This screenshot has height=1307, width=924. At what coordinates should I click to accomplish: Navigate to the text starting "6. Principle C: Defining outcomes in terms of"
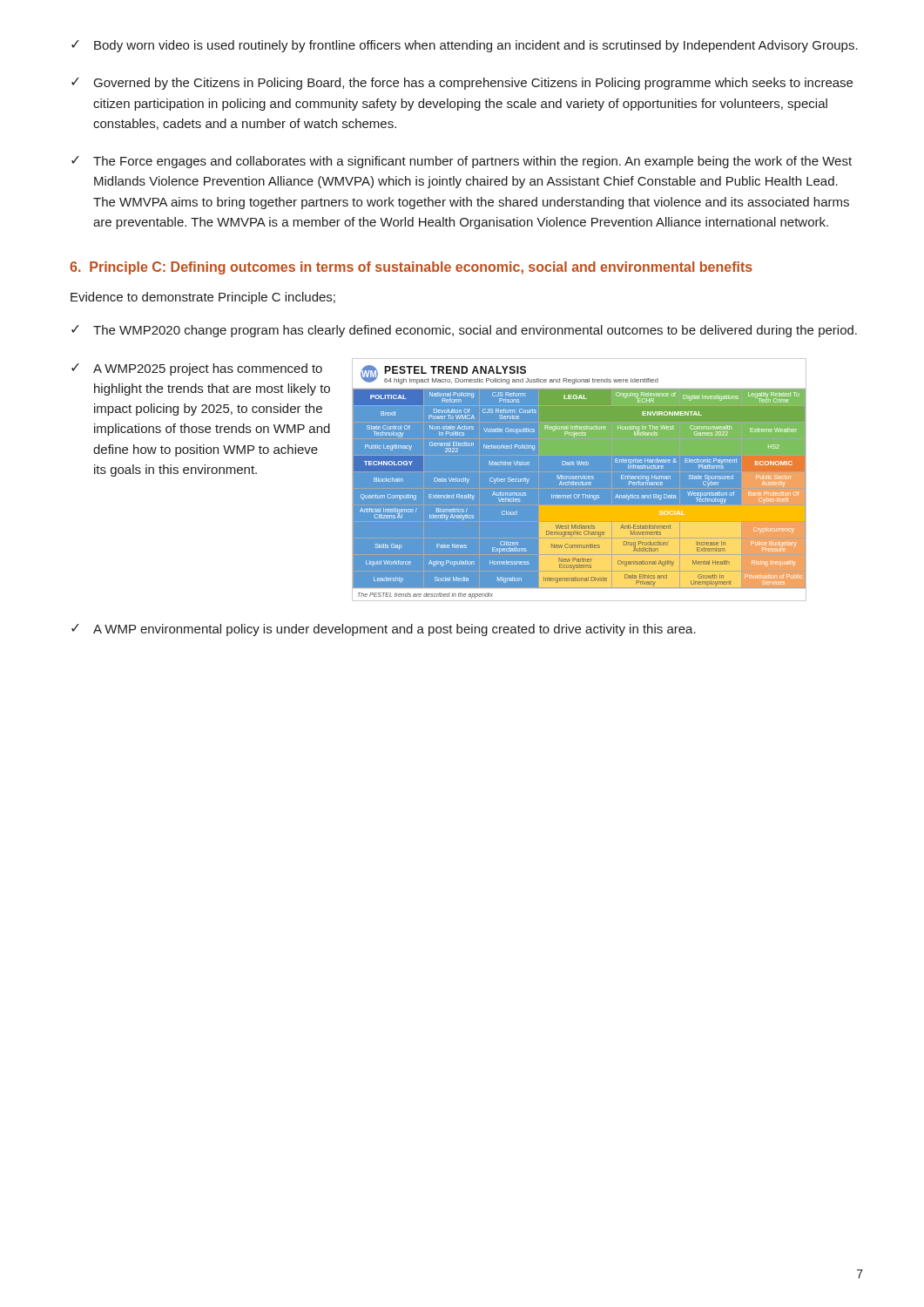click(411, 267)
